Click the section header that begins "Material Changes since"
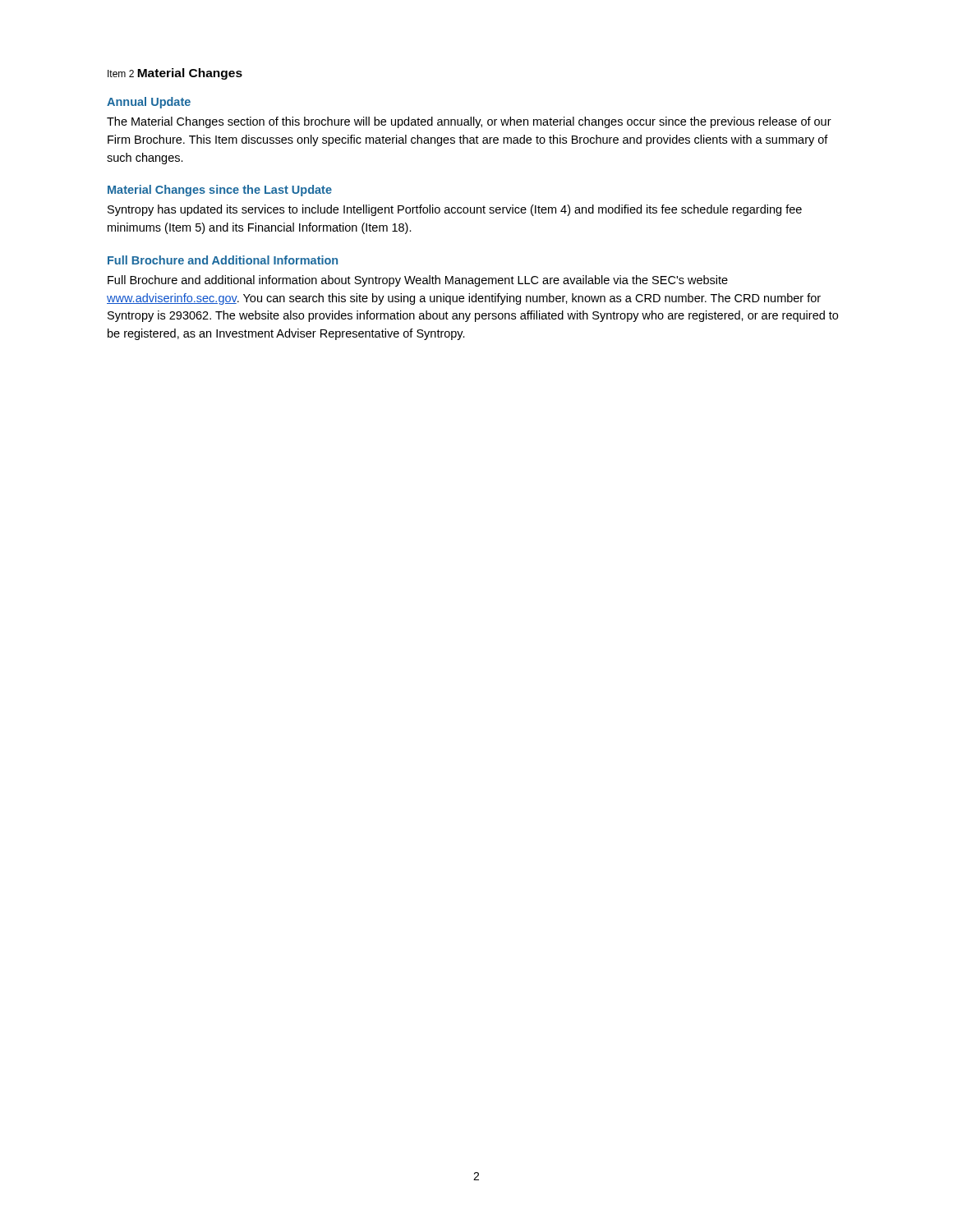Viewport: 953px width, 1232px height. point(219,190)
